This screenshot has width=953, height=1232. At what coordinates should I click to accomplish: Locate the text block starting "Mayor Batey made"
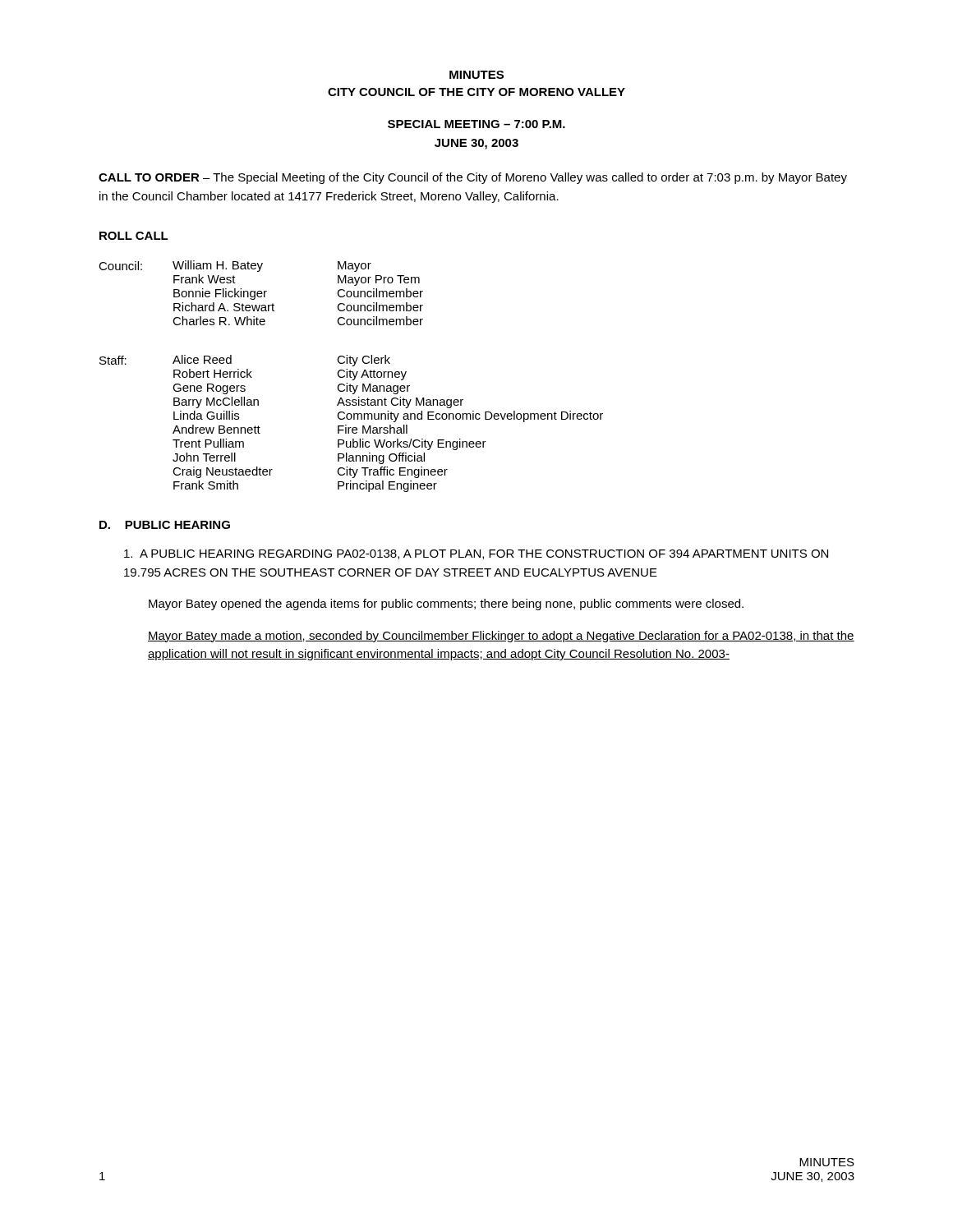click(501, 644)
